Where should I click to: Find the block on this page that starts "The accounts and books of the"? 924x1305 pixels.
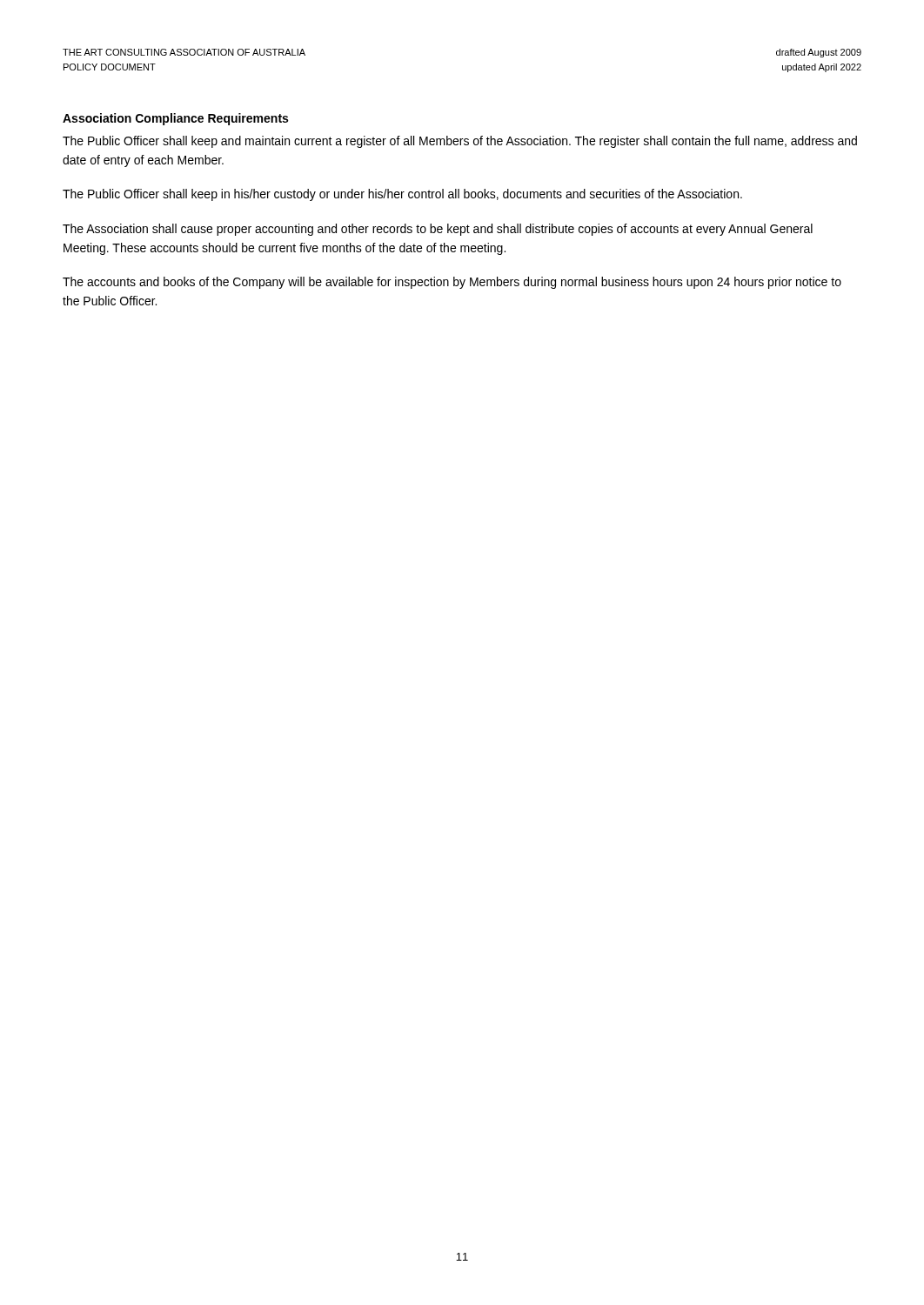[x=452, y=292]
